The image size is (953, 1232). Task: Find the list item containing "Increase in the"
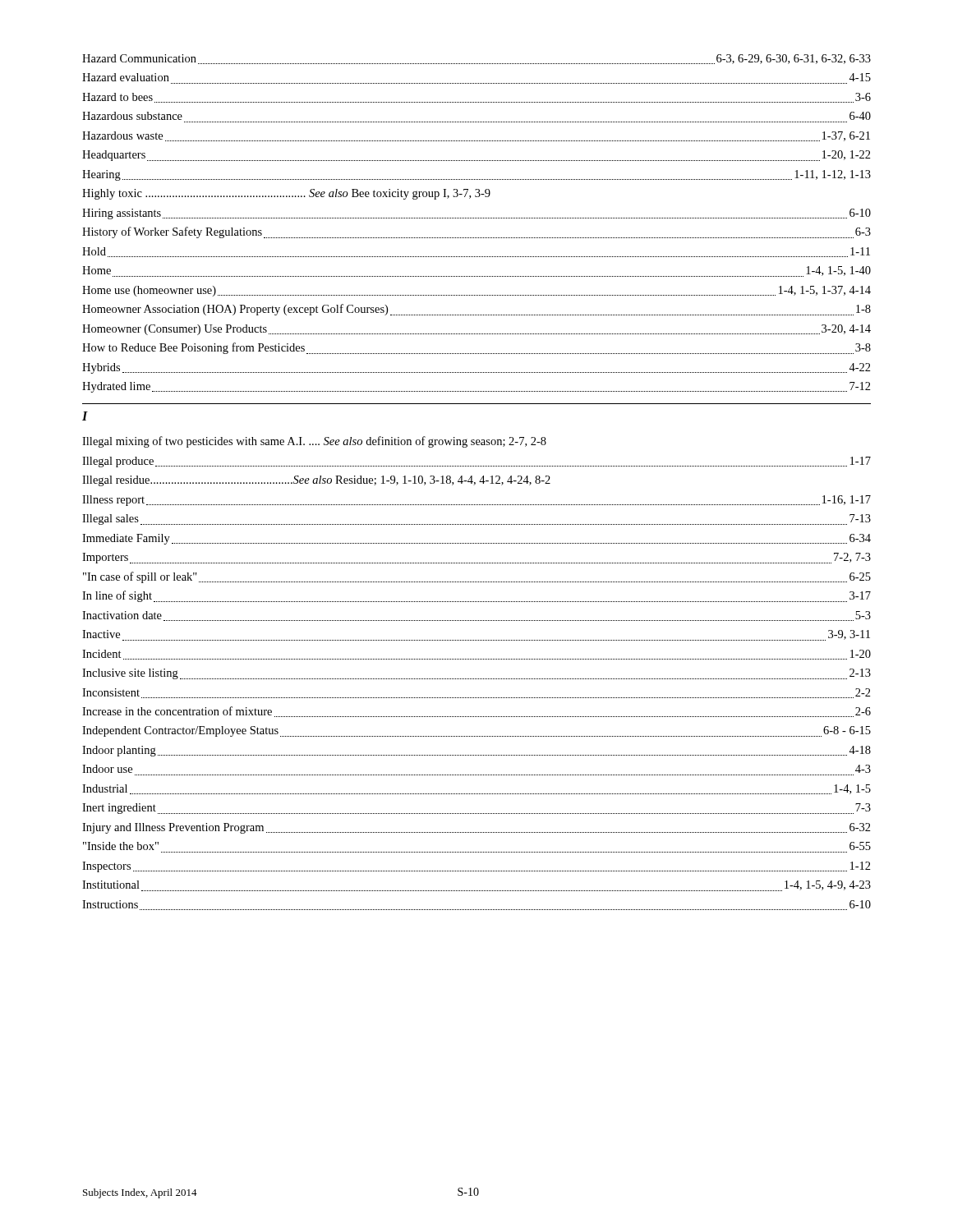click(x=476, y=711)
